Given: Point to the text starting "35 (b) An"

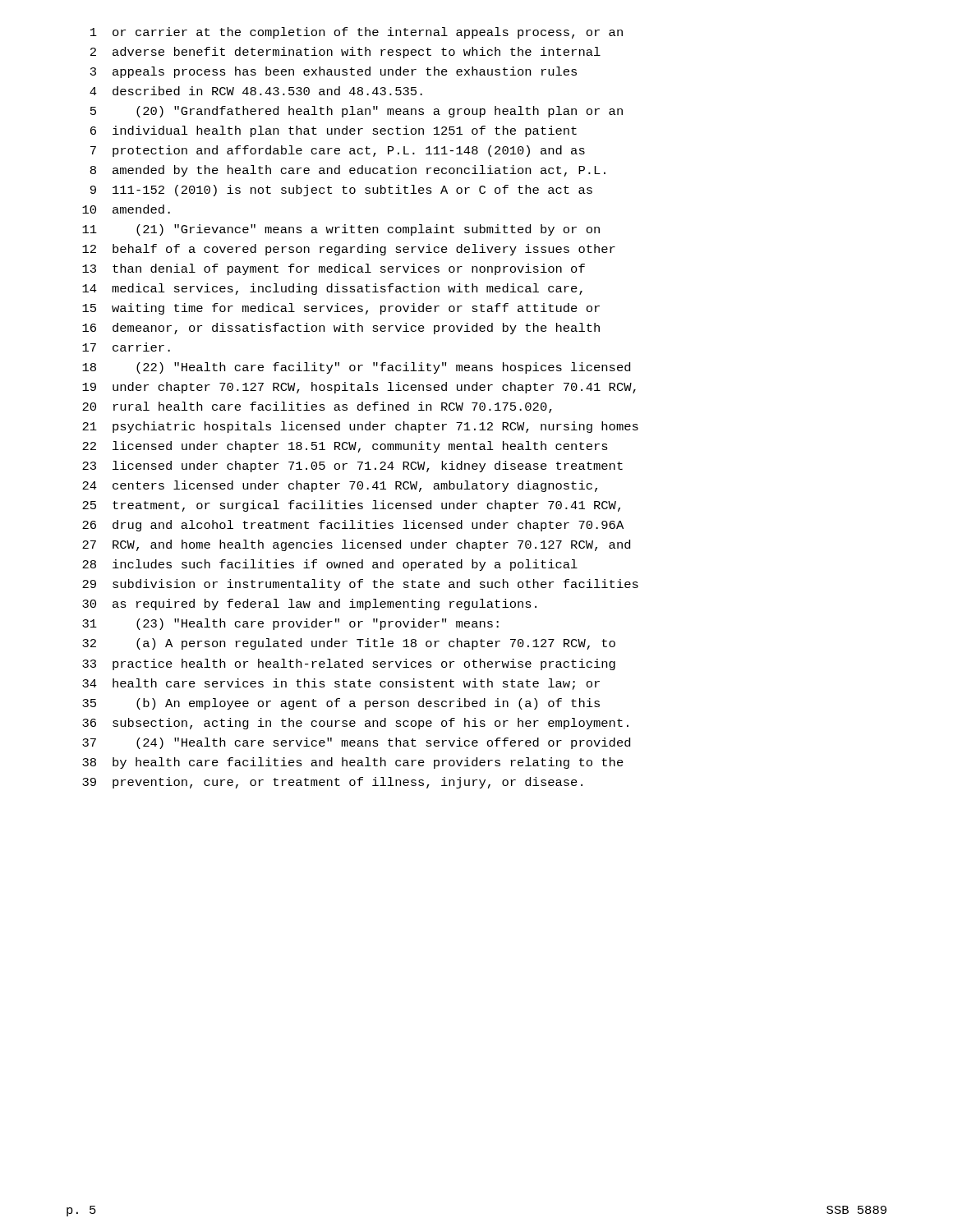Looking at the screenshot, I should tap(476, 713).
